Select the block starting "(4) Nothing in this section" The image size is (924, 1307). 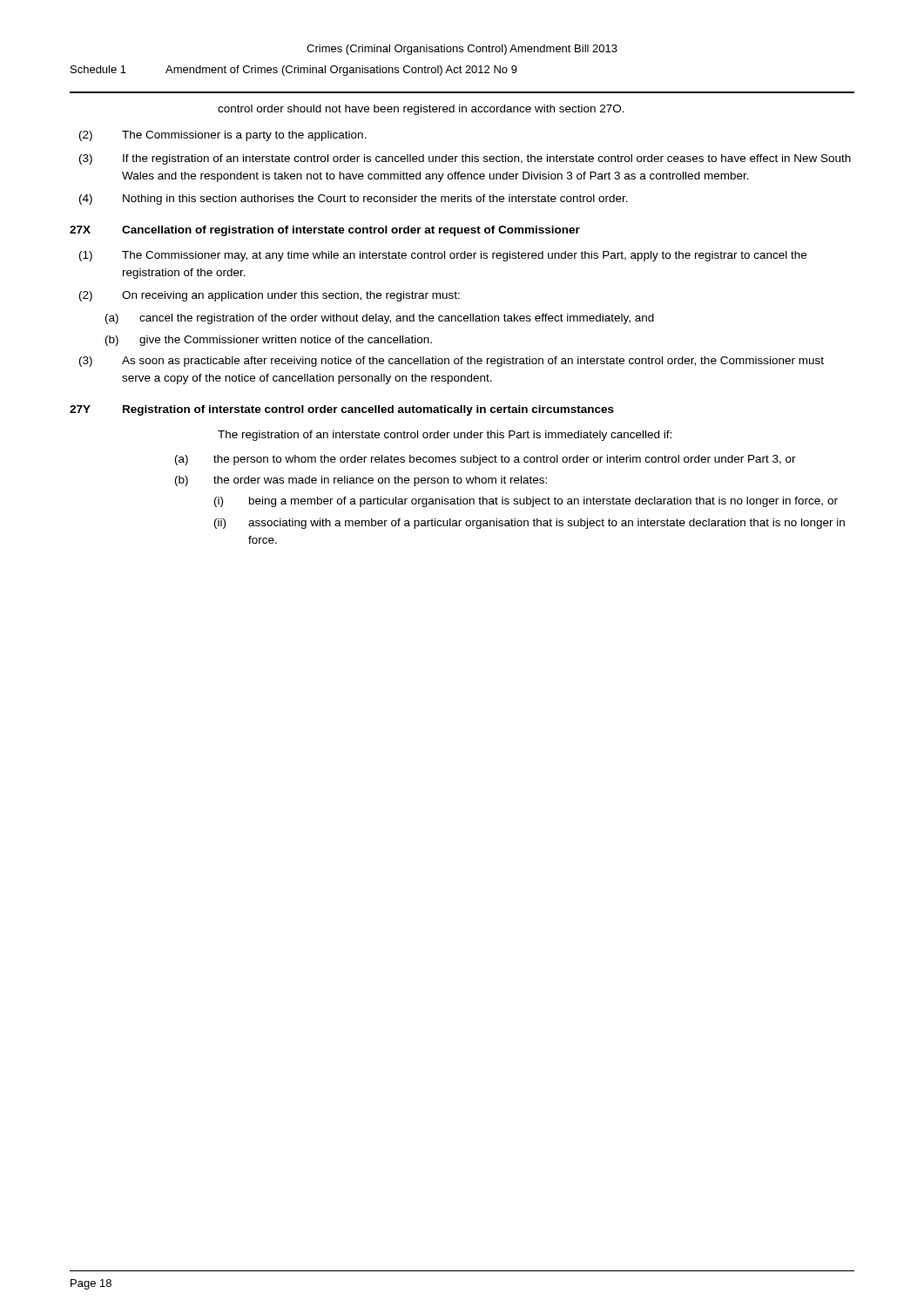(x=462, y=199)
